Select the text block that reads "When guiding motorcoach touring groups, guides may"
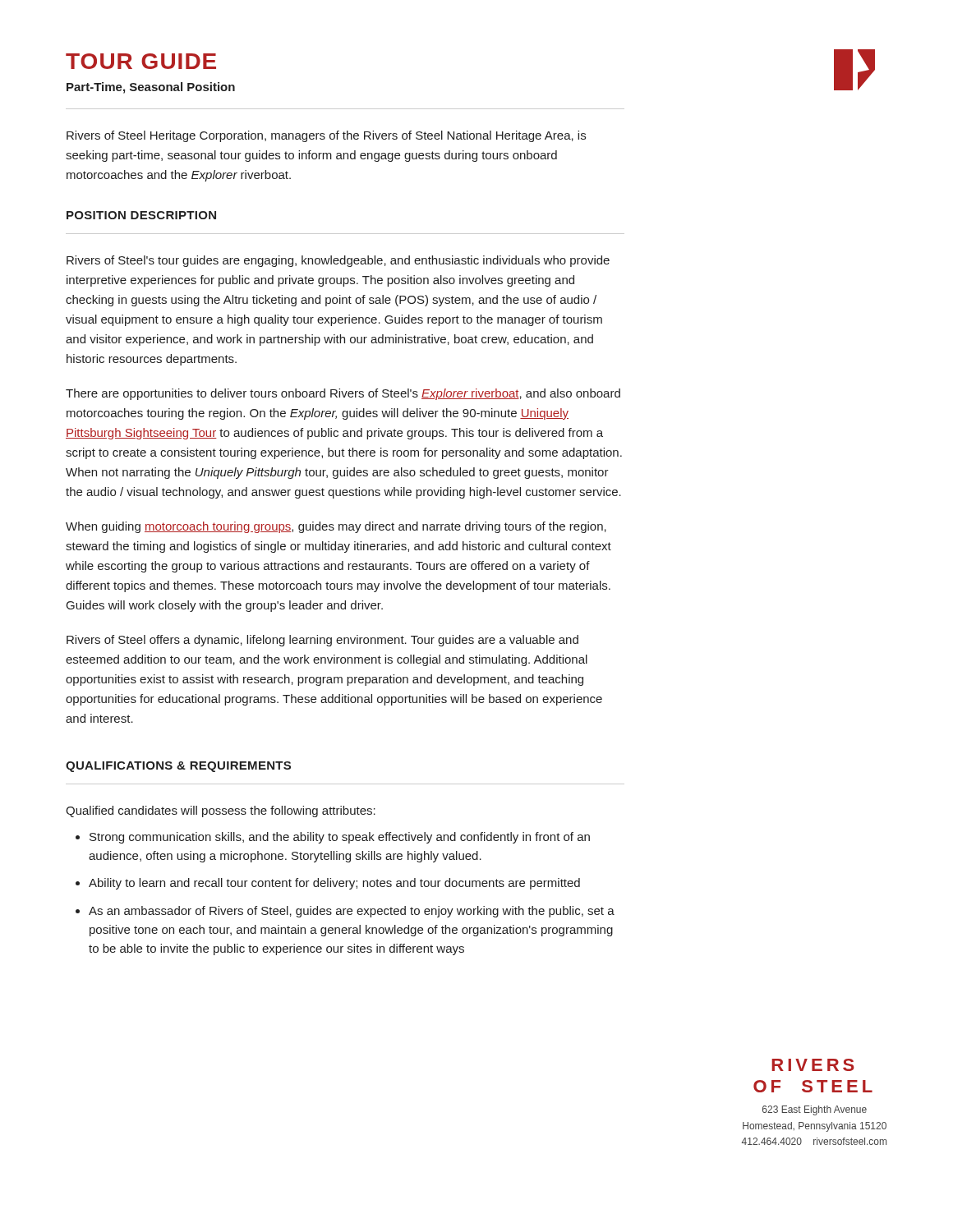The image size is (953, 1232). [339, 565]
